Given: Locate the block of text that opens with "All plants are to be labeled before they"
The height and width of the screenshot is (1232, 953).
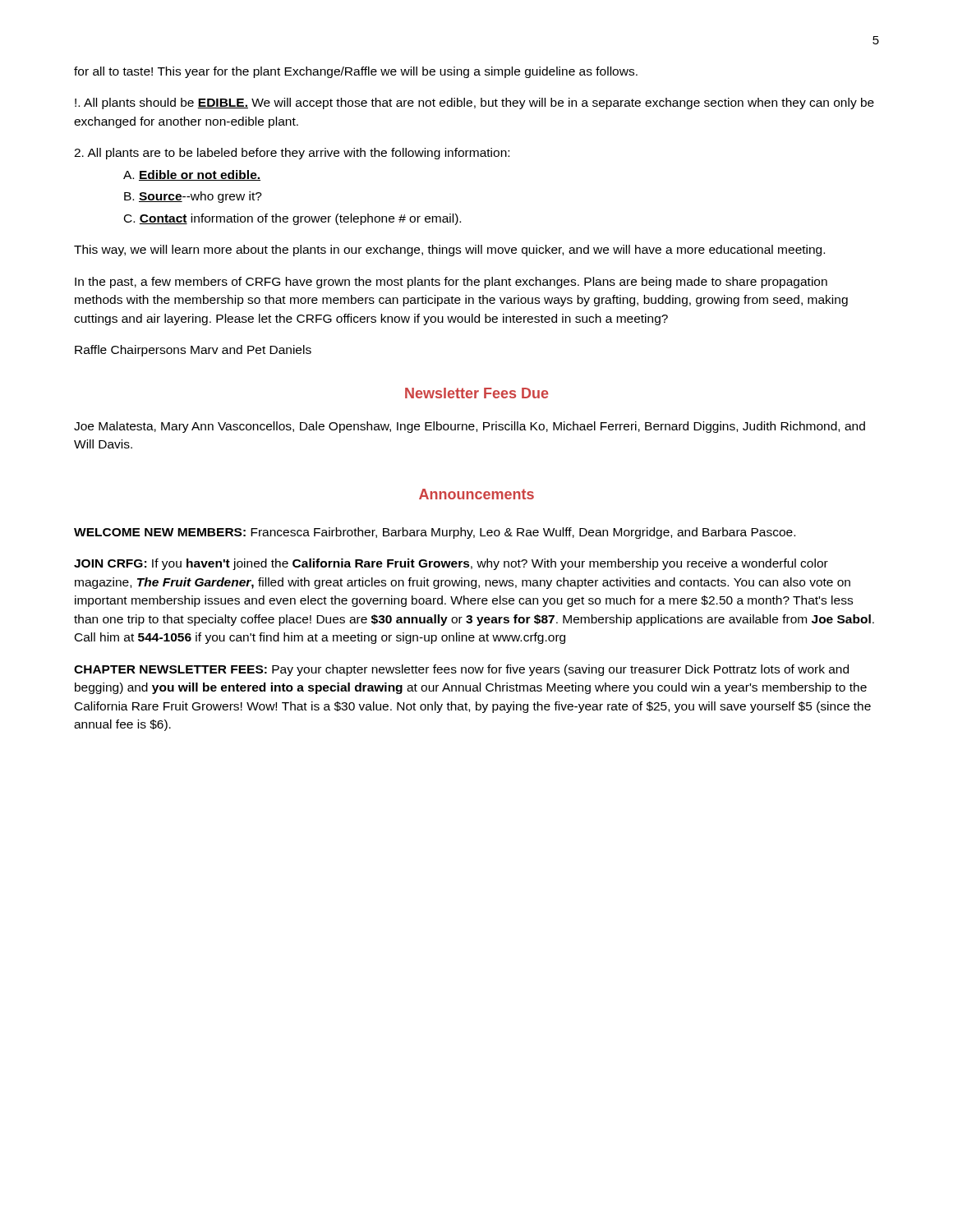Looking at the screenshot, I should pos(292,153).
